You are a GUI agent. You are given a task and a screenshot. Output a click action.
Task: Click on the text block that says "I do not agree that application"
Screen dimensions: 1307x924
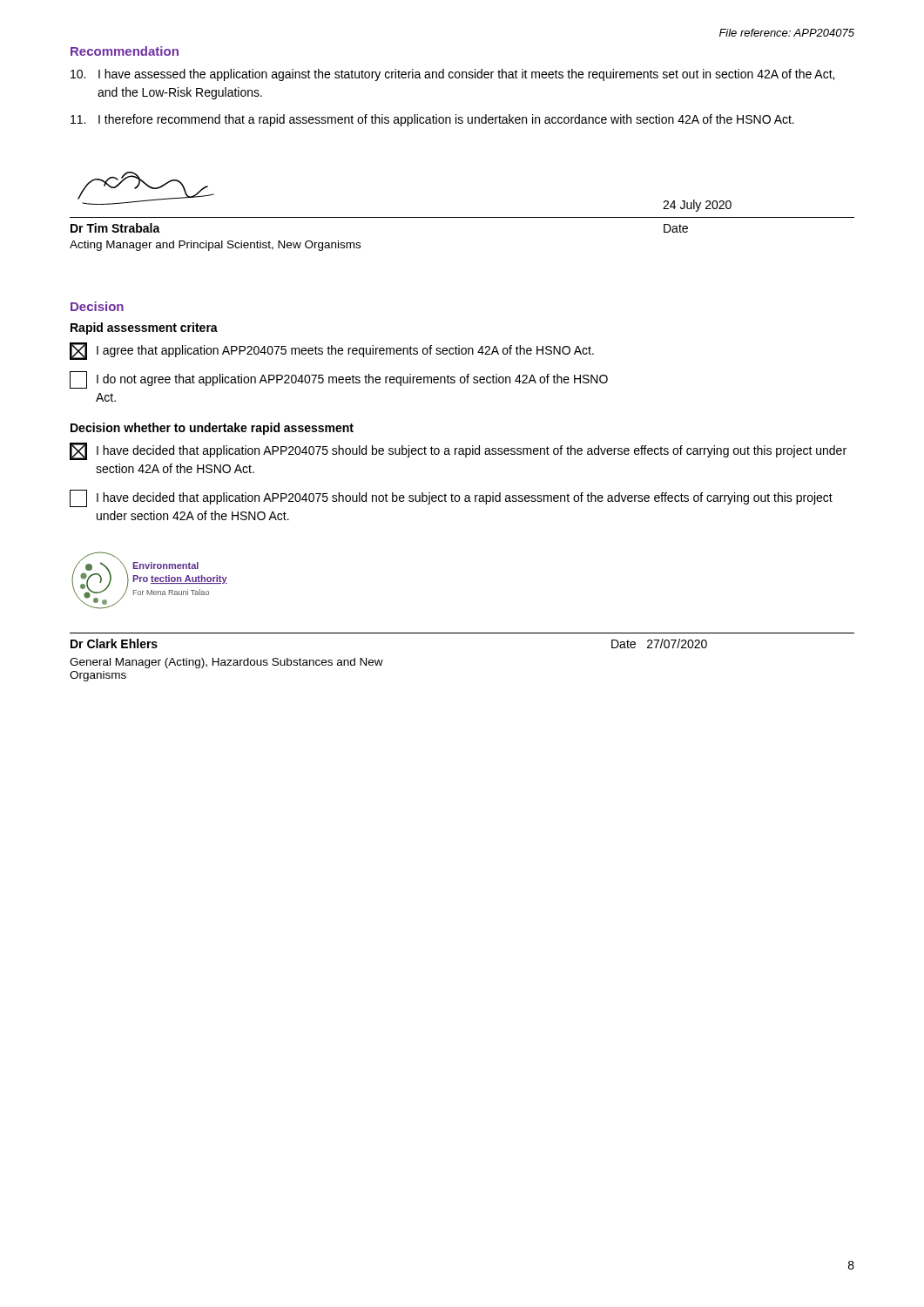462,389
